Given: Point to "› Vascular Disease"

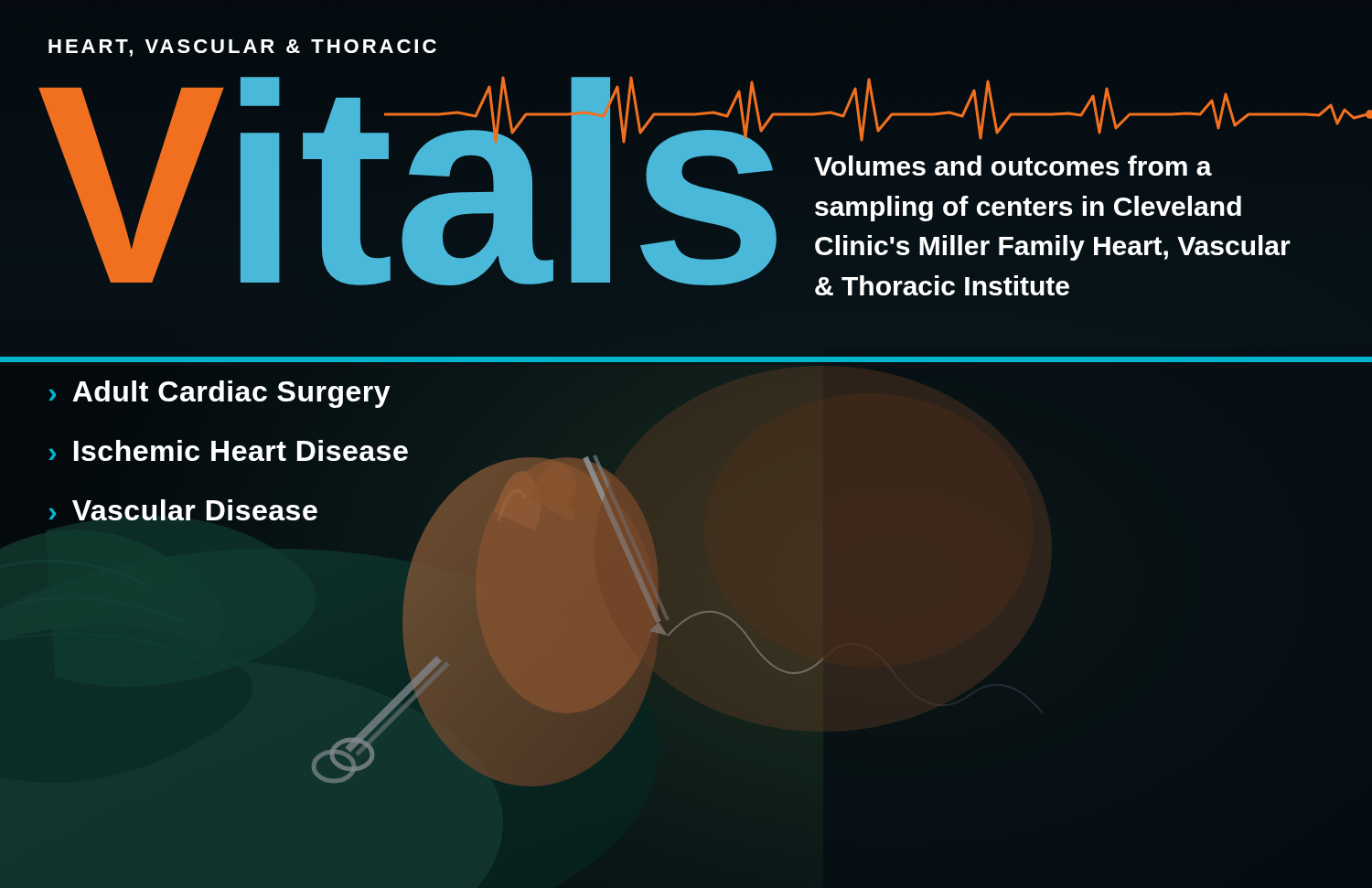Looking at the screenshot, I should point(183,511).
